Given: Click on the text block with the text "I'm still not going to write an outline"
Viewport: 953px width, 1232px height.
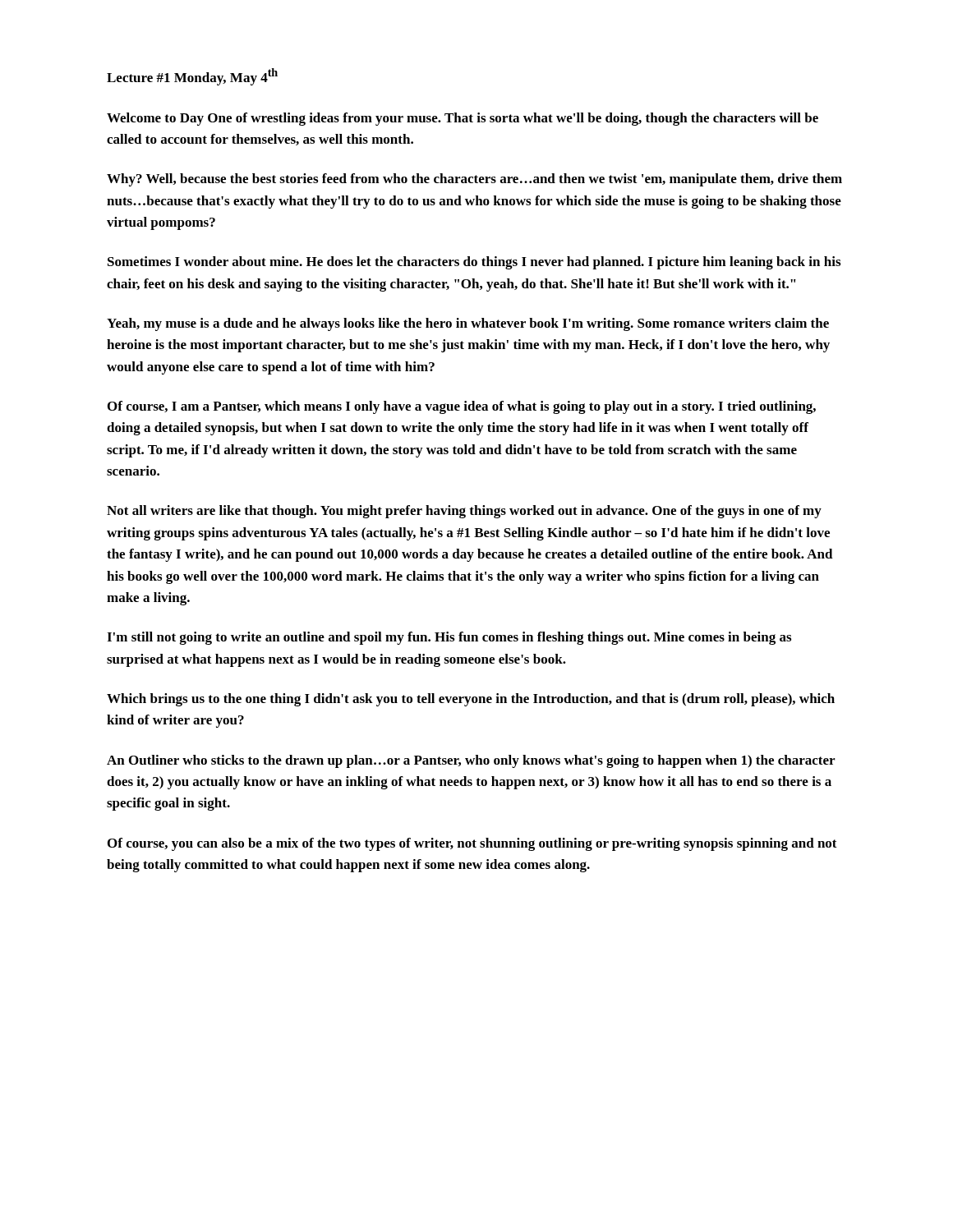Looking at the screenshot, I should click(x=449, y=648).
